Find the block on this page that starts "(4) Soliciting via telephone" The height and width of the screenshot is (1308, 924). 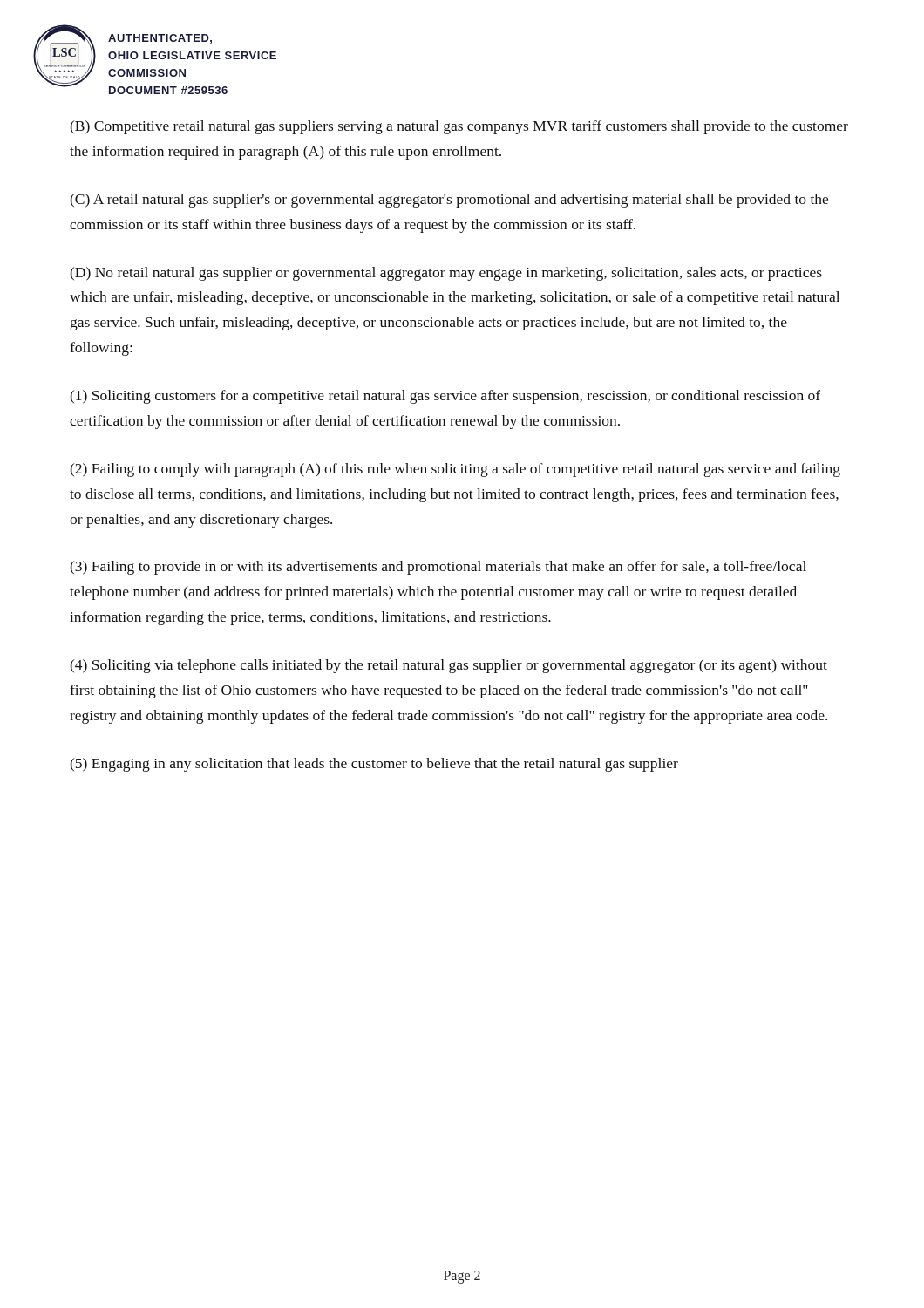(x=449, y=690)
